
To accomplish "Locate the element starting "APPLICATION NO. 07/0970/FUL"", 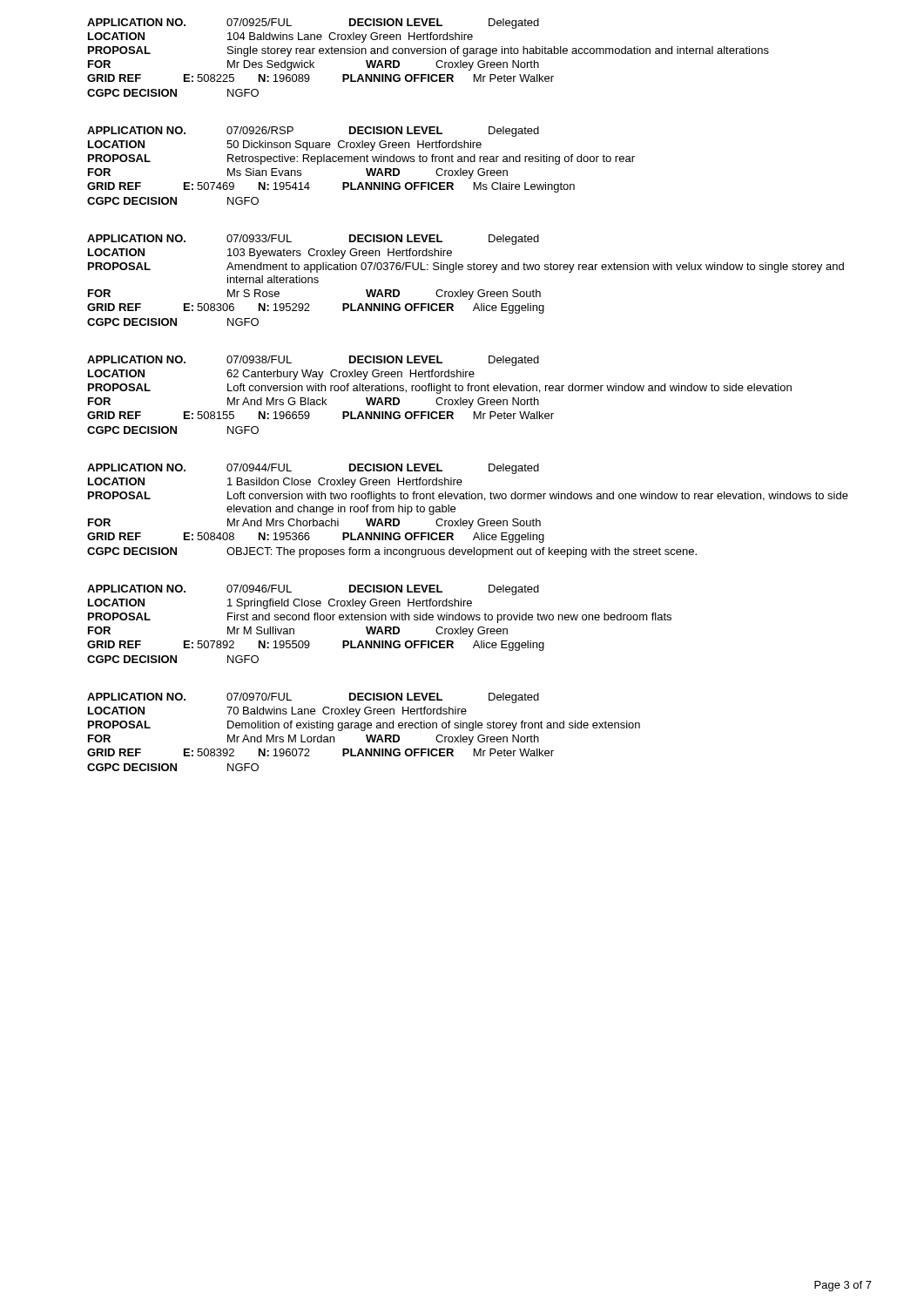I will point(479,732).
